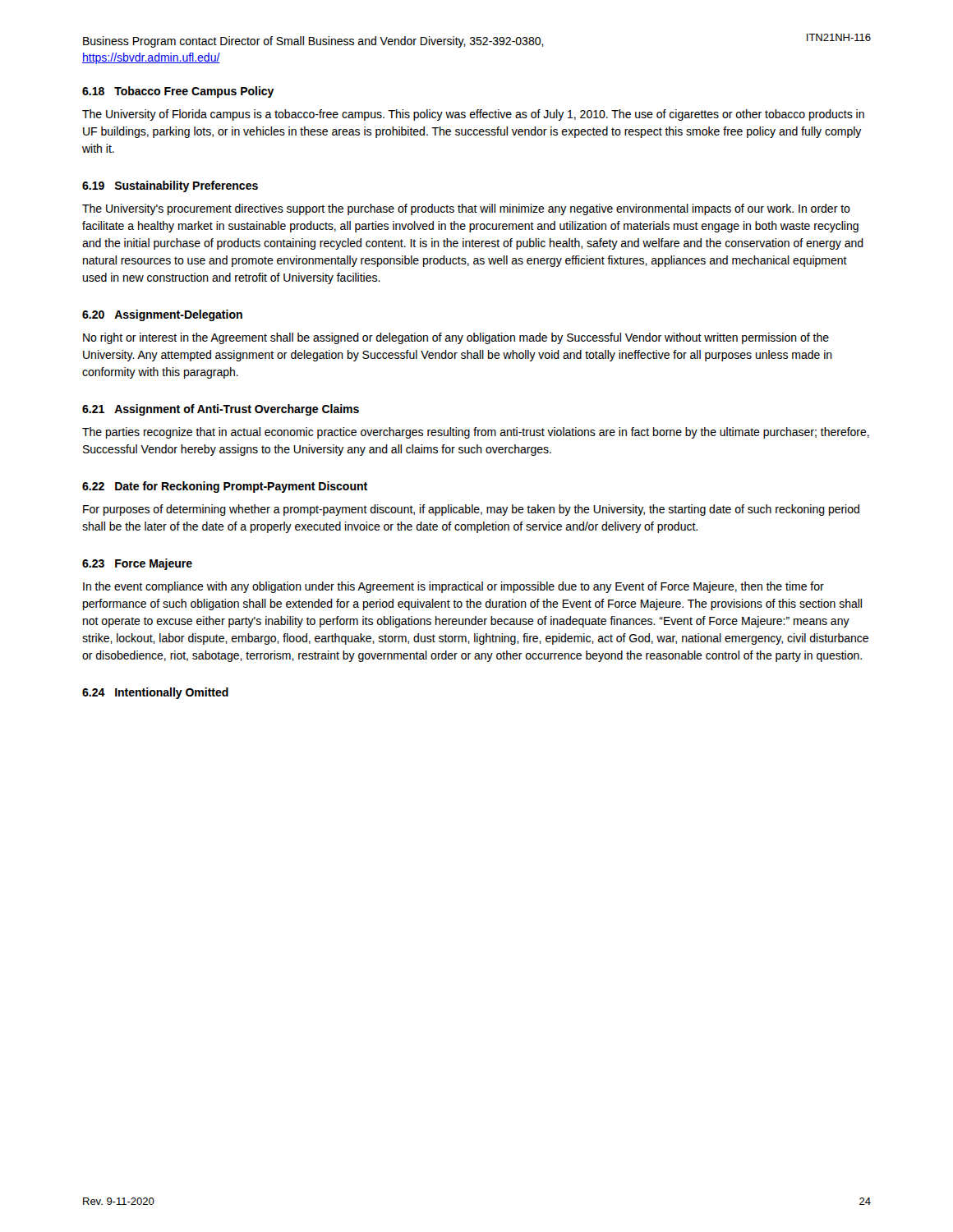Locate the section header with the text "6.23 Force Majeure"
This screenshot has height=1232, width=953.
tap(137, 563)
